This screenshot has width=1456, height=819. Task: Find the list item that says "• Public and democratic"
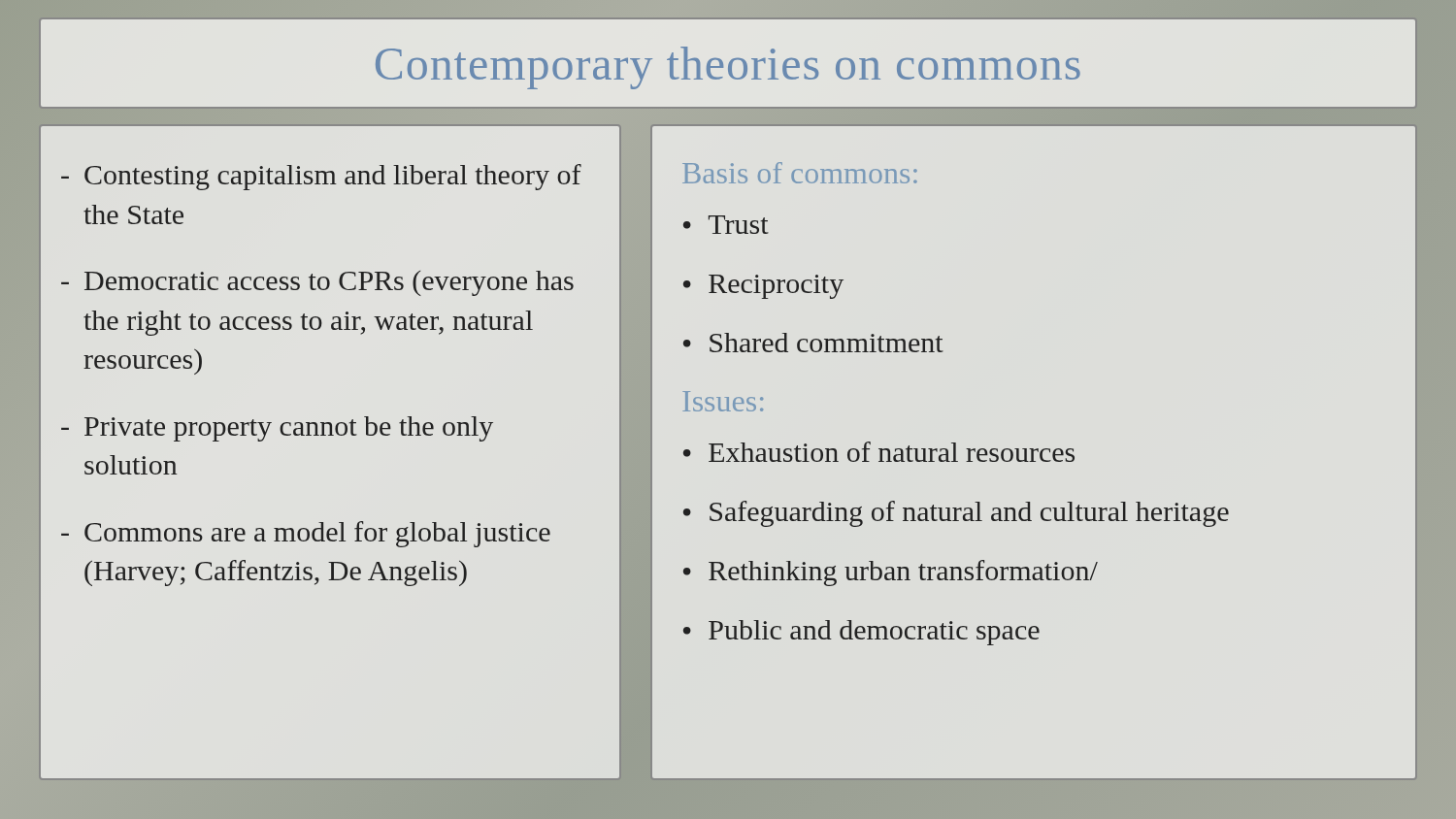(x=861, y=631)
